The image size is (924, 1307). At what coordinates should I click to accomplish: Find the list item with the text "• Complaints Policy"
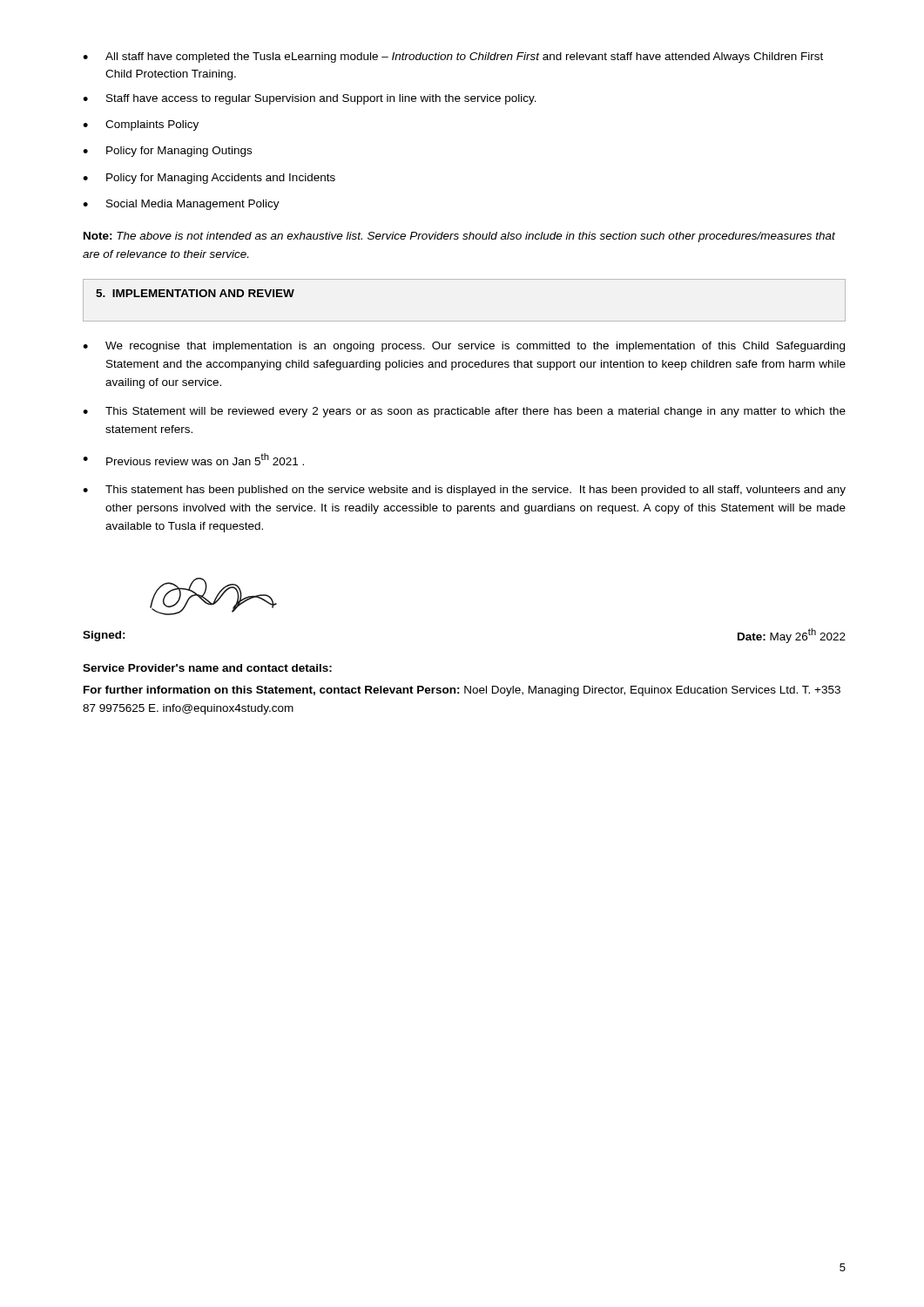141,125
